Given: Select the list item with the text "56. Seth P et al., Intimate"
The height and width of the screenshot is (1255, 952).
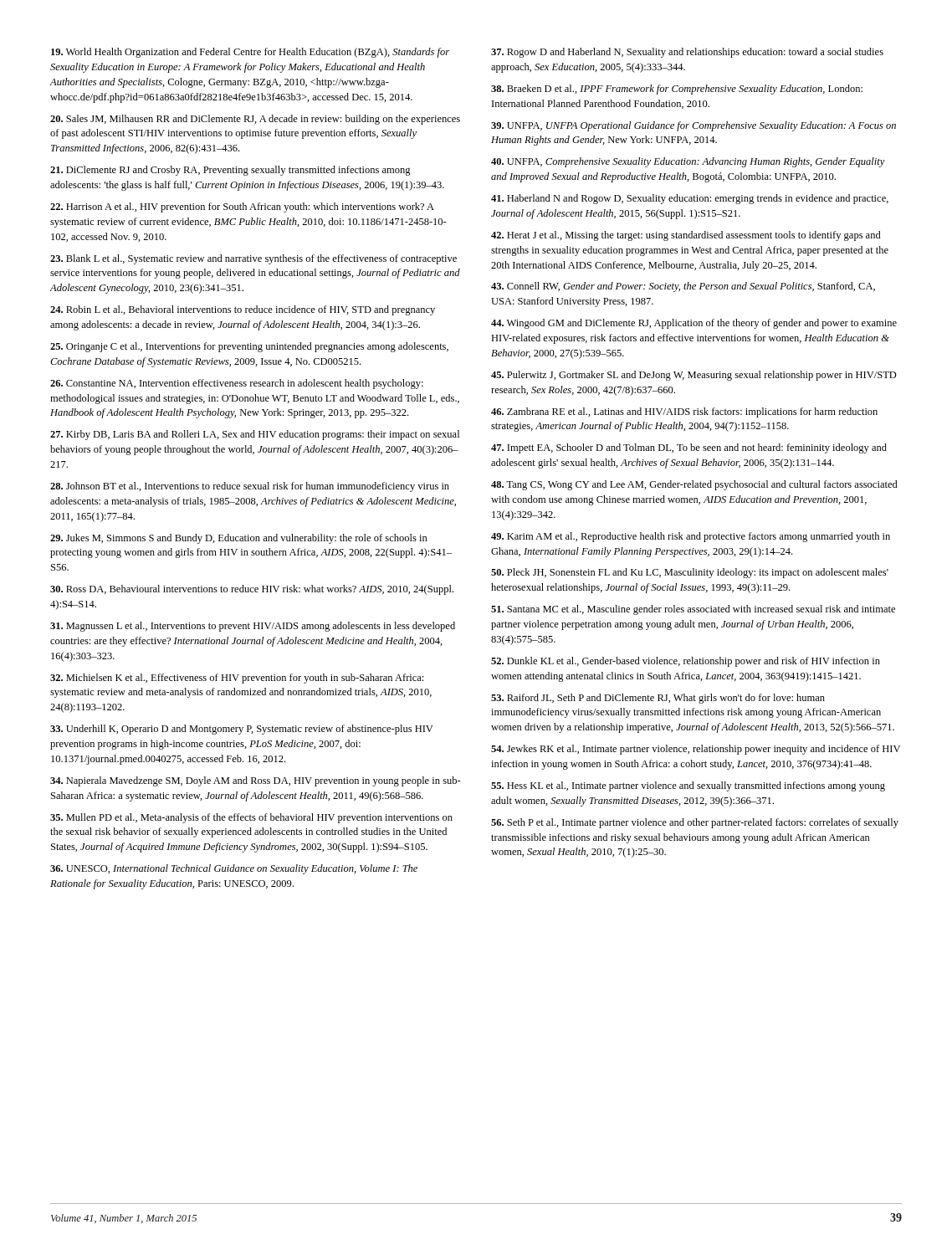Looking at the screenshot, I should click(x=695, y=837).
